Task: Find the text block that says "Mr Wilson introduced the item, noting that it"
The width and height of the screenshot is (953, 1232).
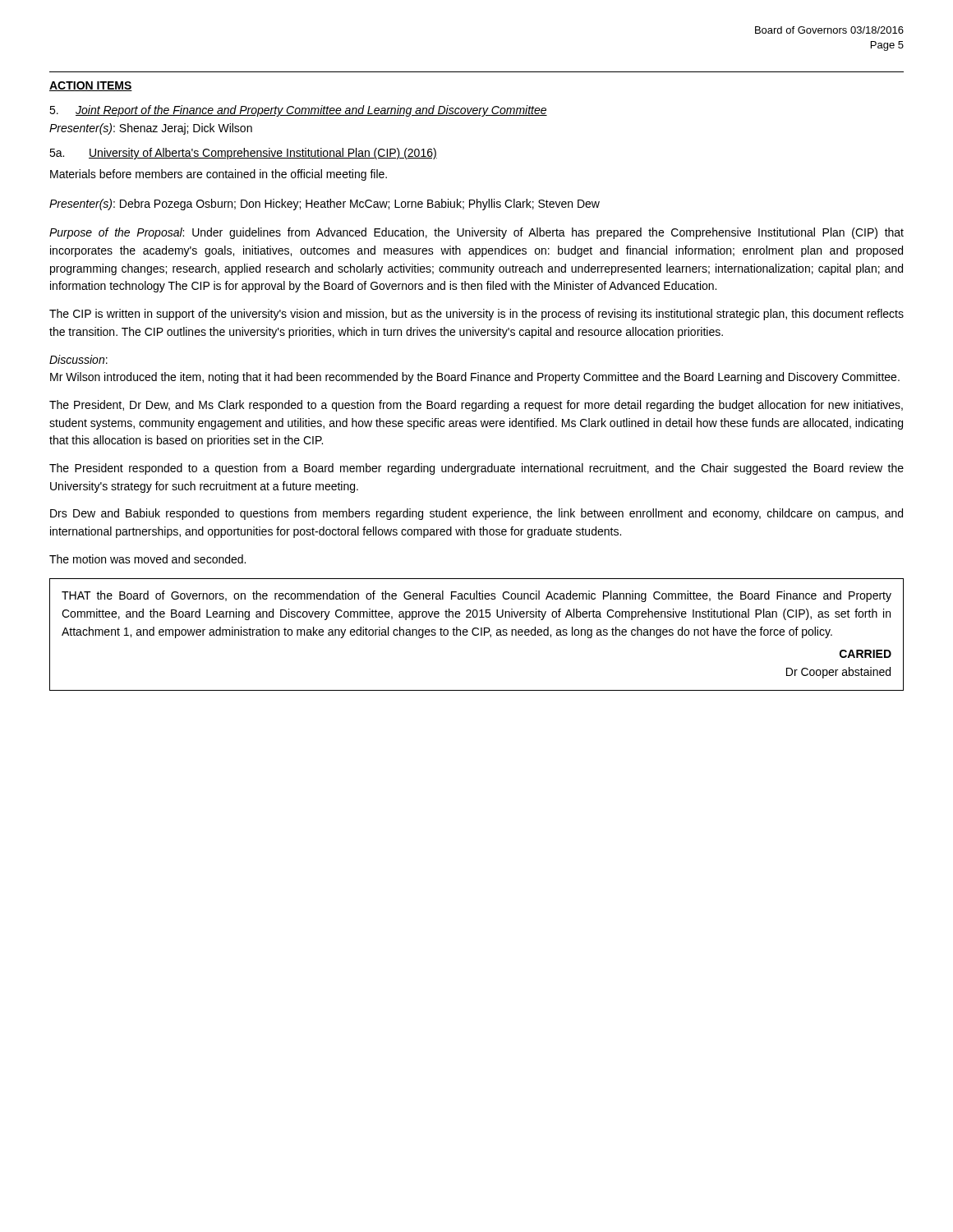Action: 475,377
